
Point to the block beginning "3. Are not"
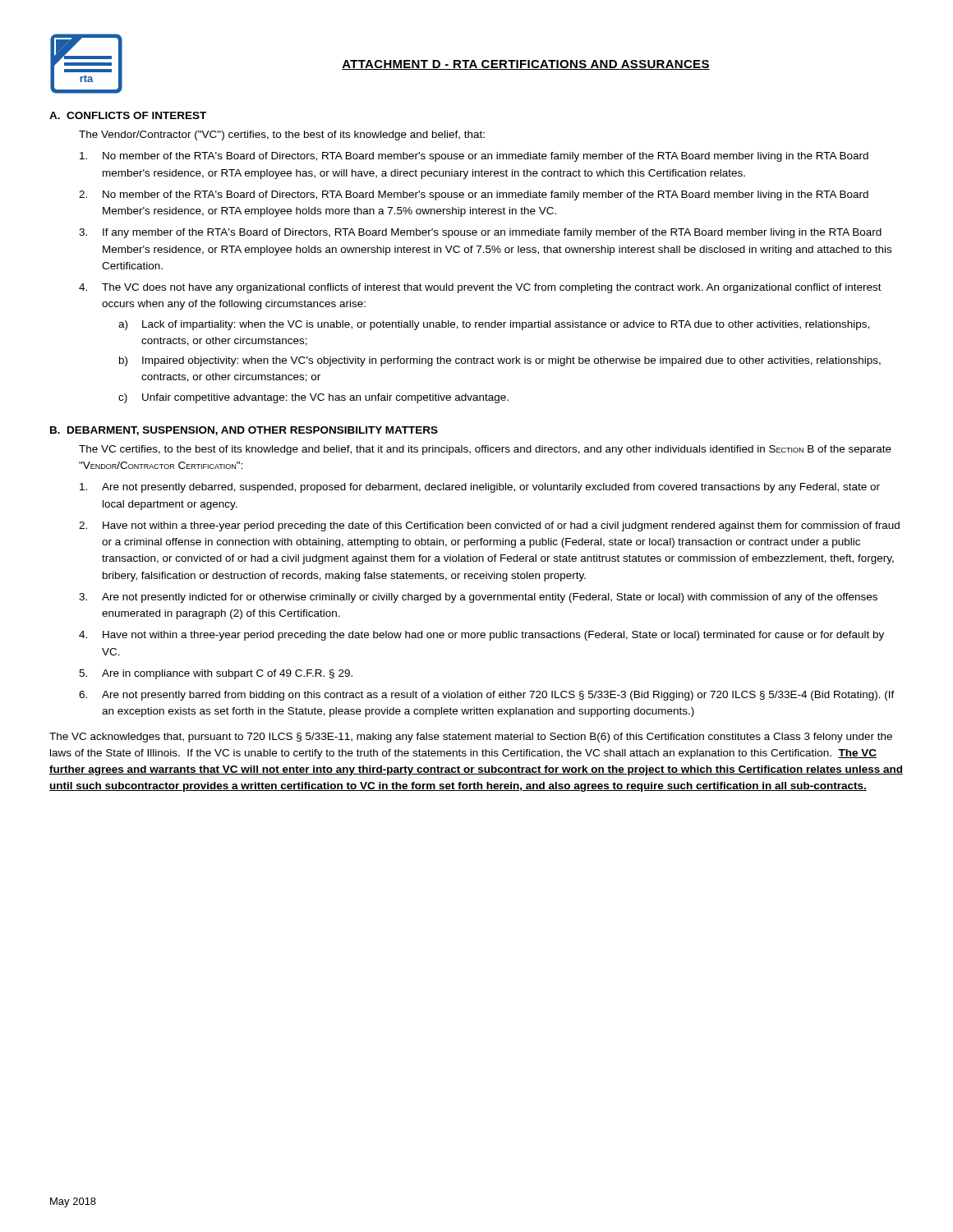pyautogui.click(x=491, y=605)
